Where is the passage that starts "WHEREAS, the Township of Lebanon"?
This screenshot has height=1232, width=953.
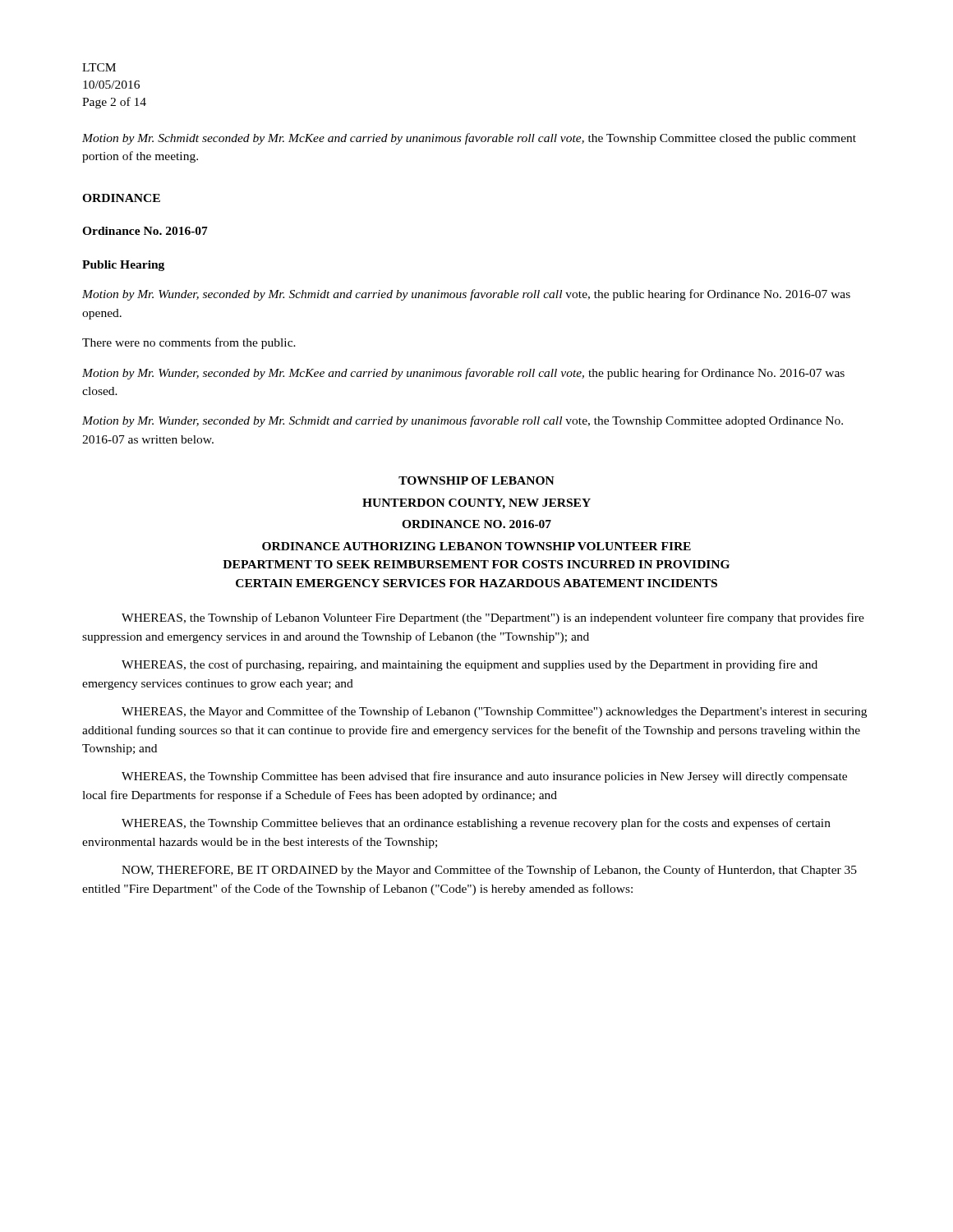[x=476, y=627]
